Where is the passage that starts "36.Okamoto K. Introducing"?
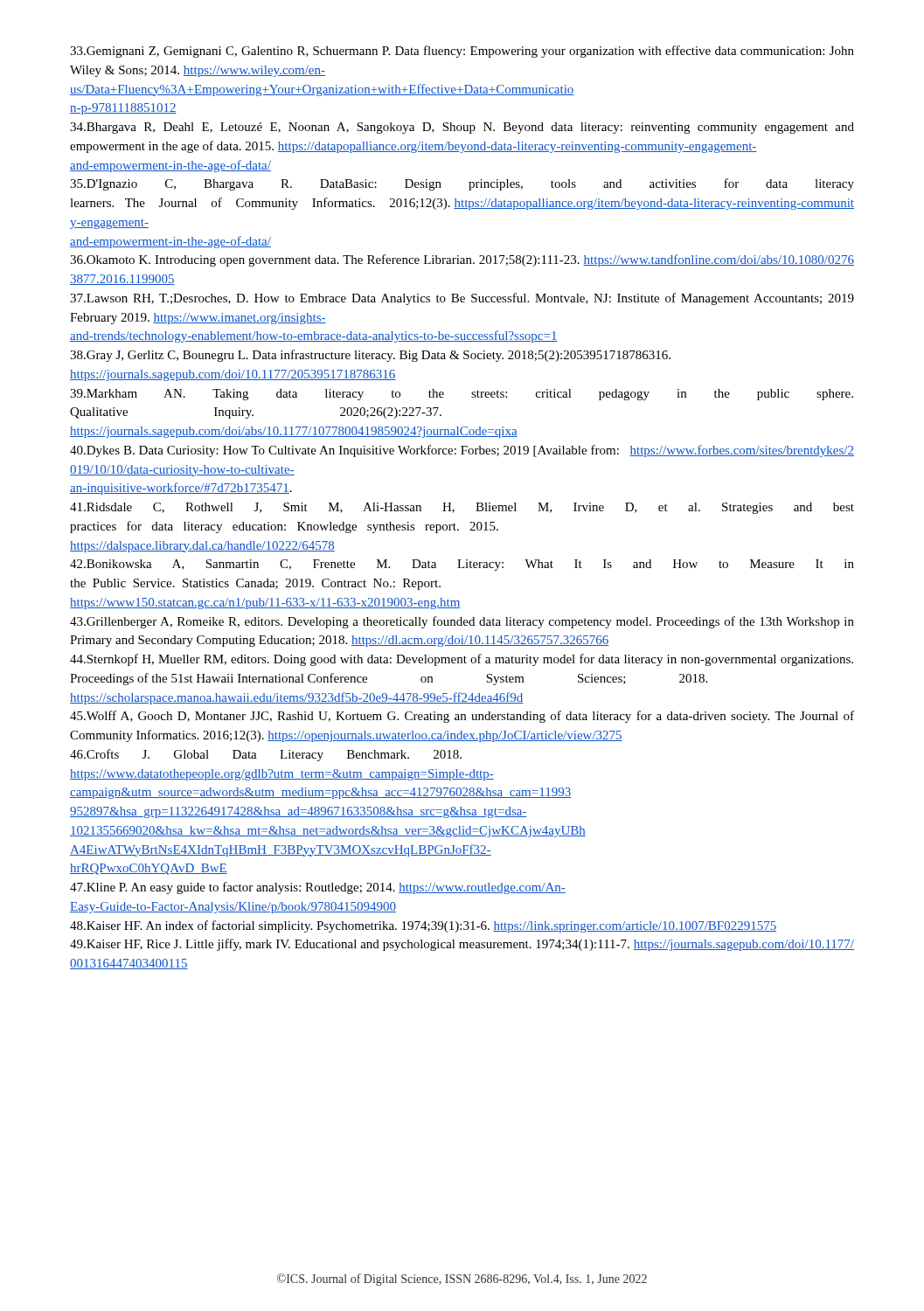The image size is (924, 1311). click(462, 269)
